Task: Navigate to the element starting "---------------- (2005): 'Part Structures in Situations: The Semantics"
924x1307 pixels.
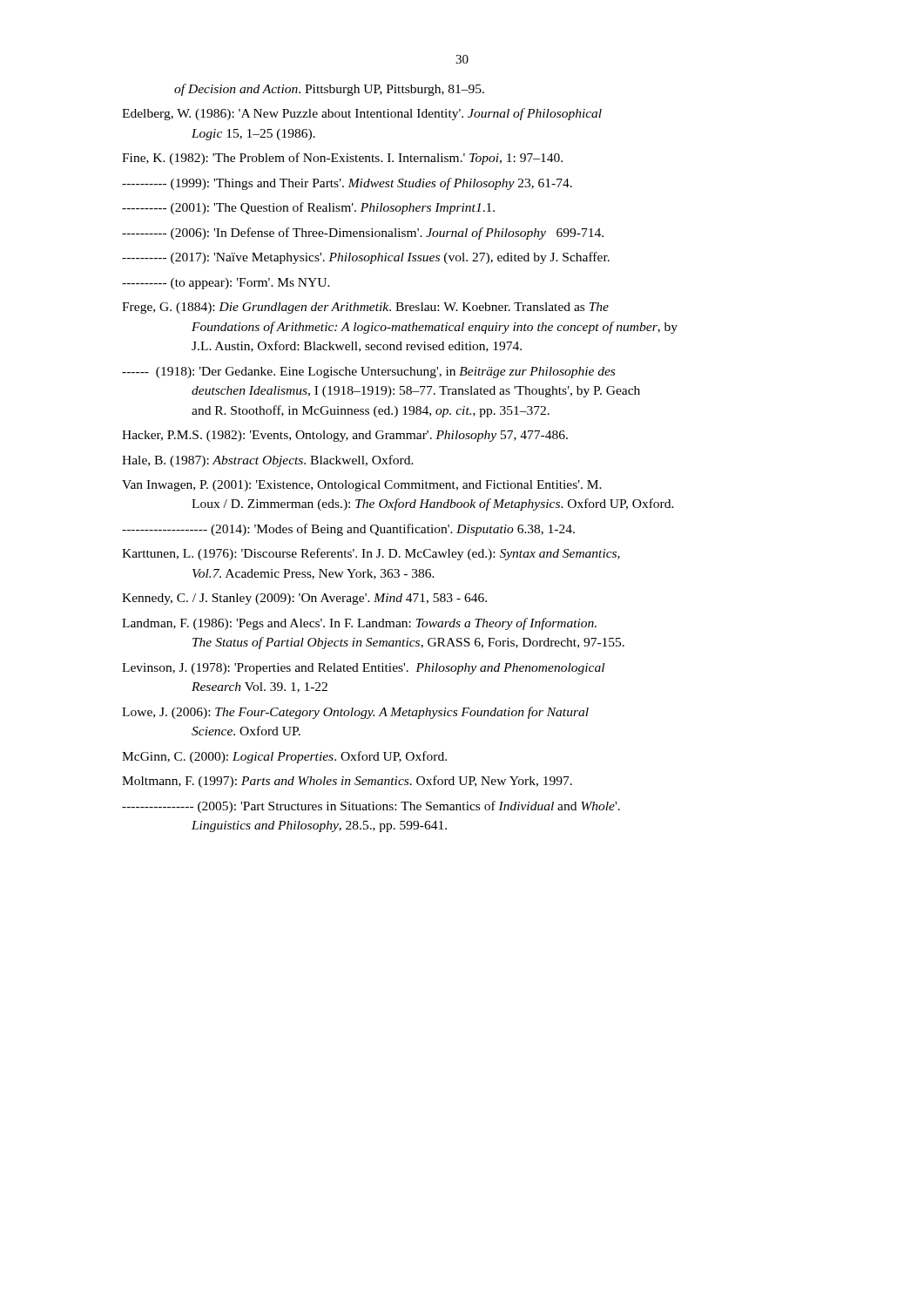Action: point(462,816)
